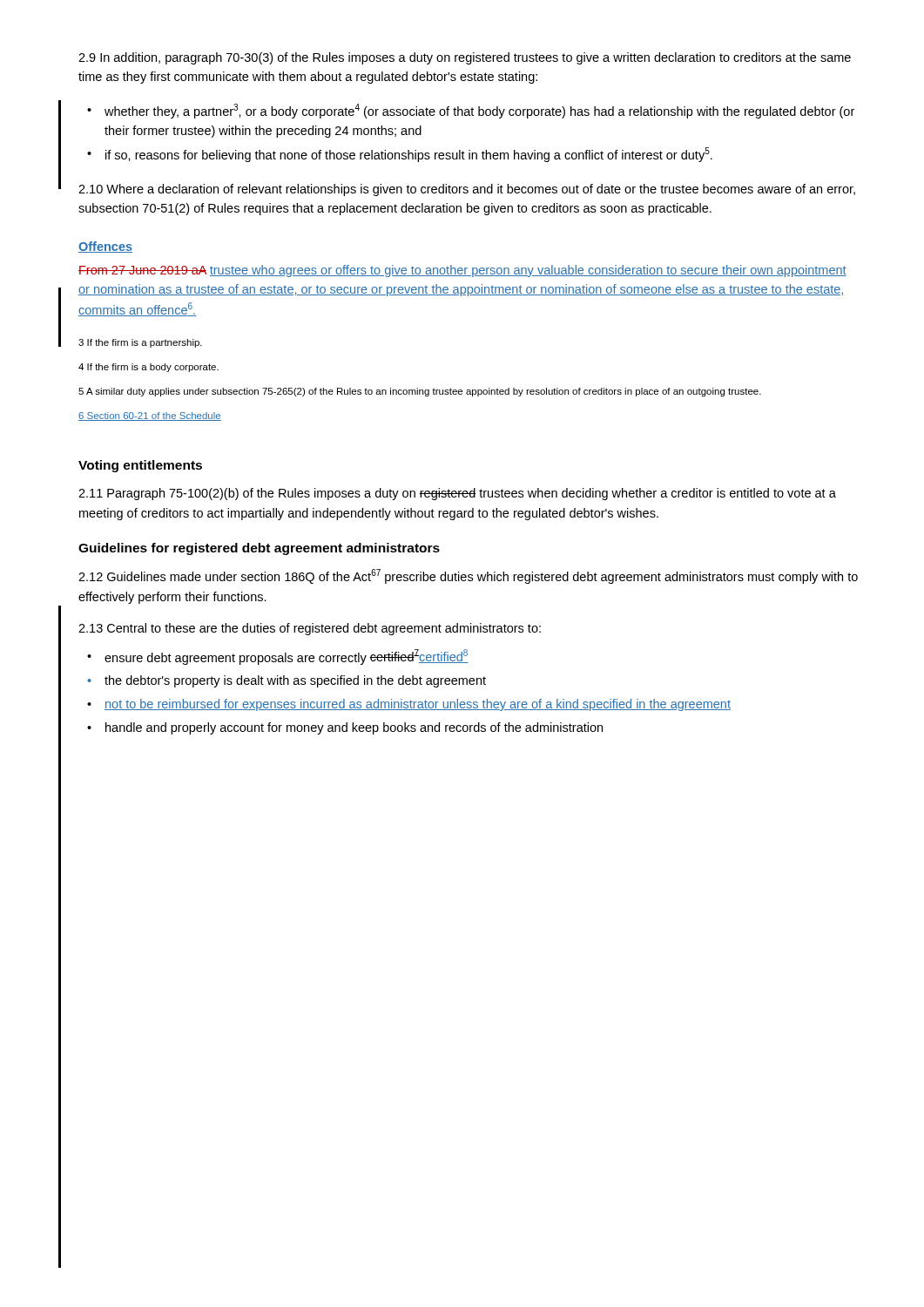The height and width of the screenshot is (1307, 924).
Task: Locate the block of text that opens with "9 In addition, paragraph 70-30(3) of the"
Action: point(465,67)
